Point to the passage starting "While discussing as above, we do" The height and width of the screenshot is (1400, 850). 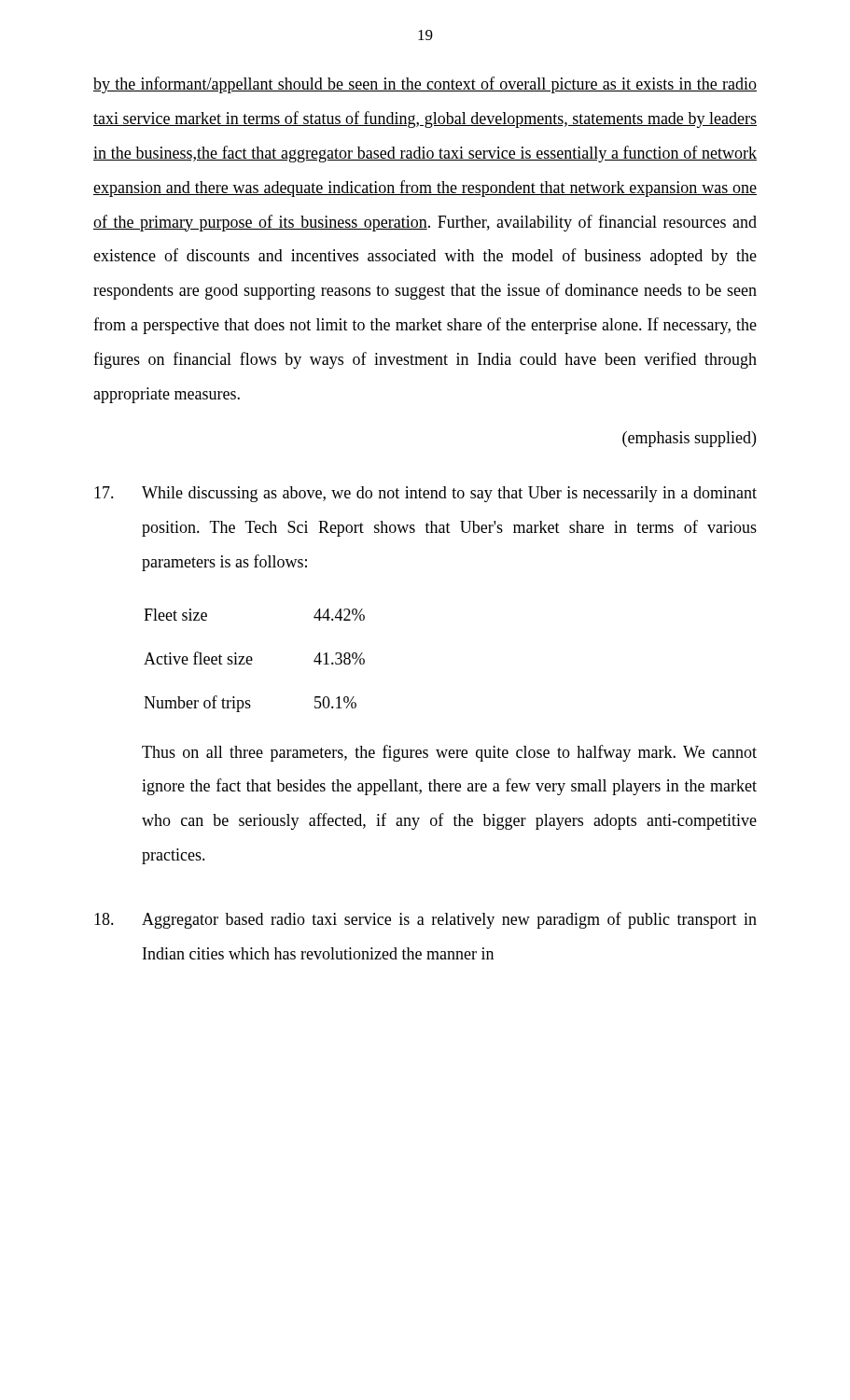tap(425, 528)
